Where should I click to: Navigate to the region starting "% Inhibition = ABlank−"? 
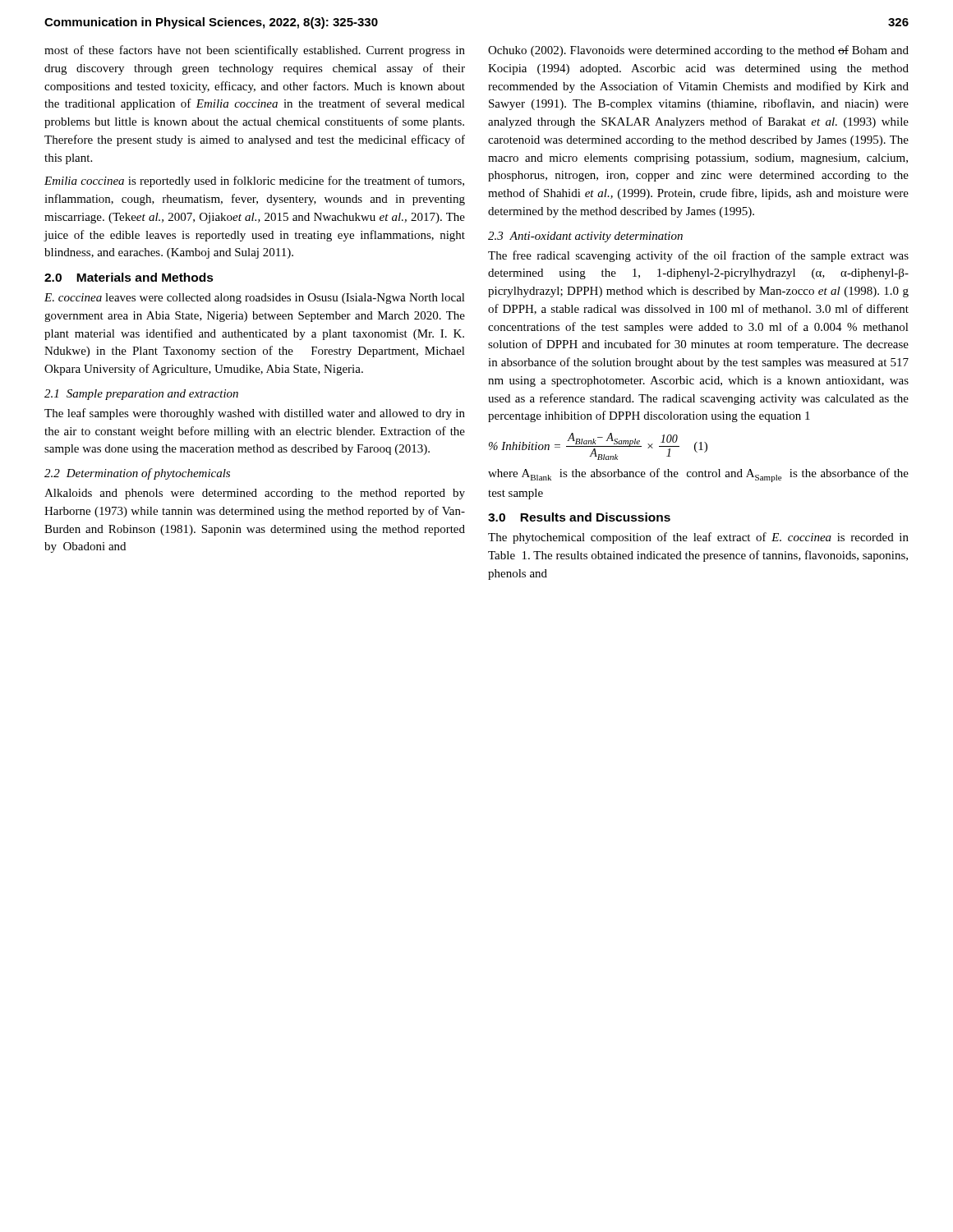pyautogui.click(x=598, y=446)
